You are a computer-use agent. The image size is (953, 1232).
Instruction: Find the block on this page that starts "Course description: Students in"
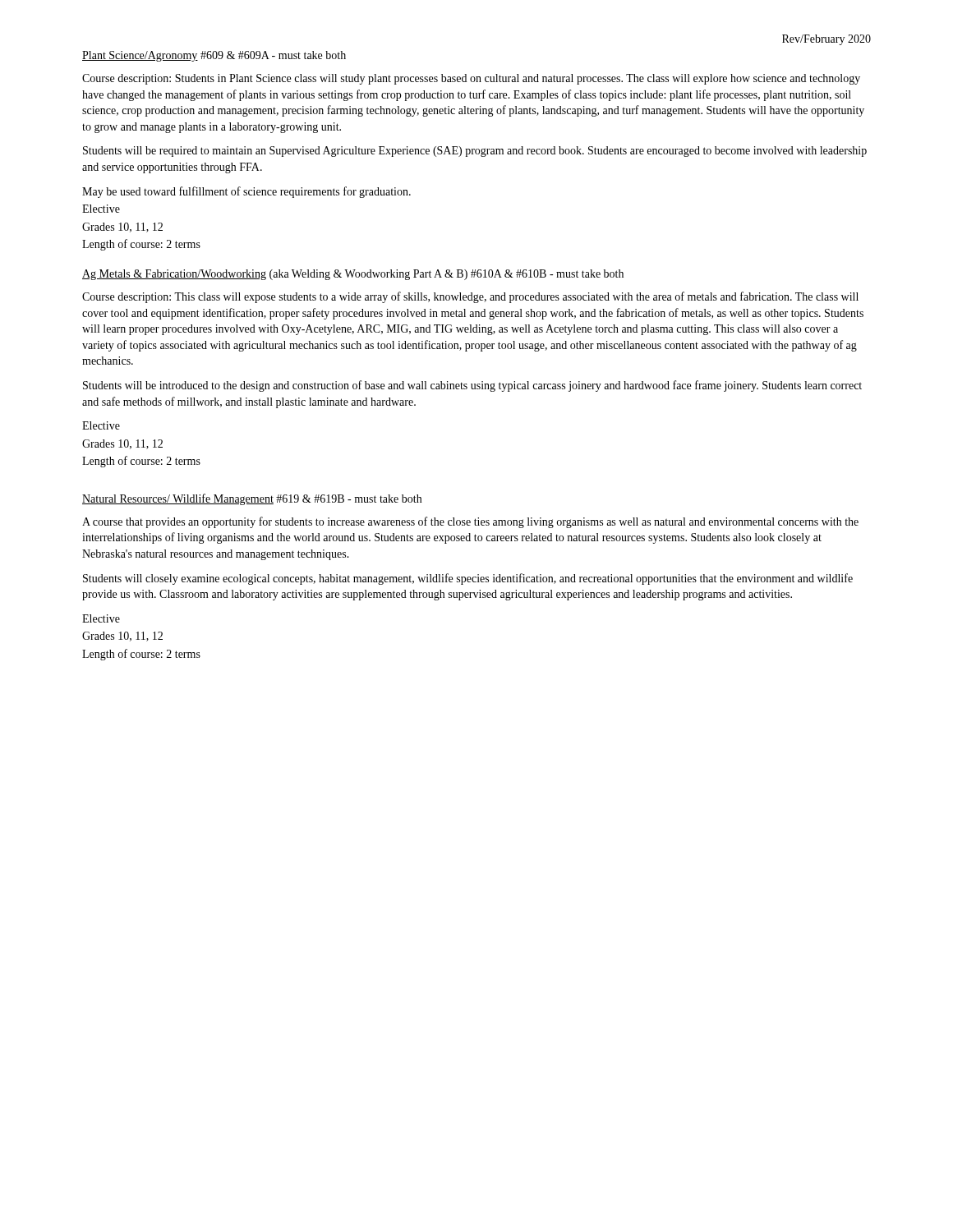tap(476, 103)
